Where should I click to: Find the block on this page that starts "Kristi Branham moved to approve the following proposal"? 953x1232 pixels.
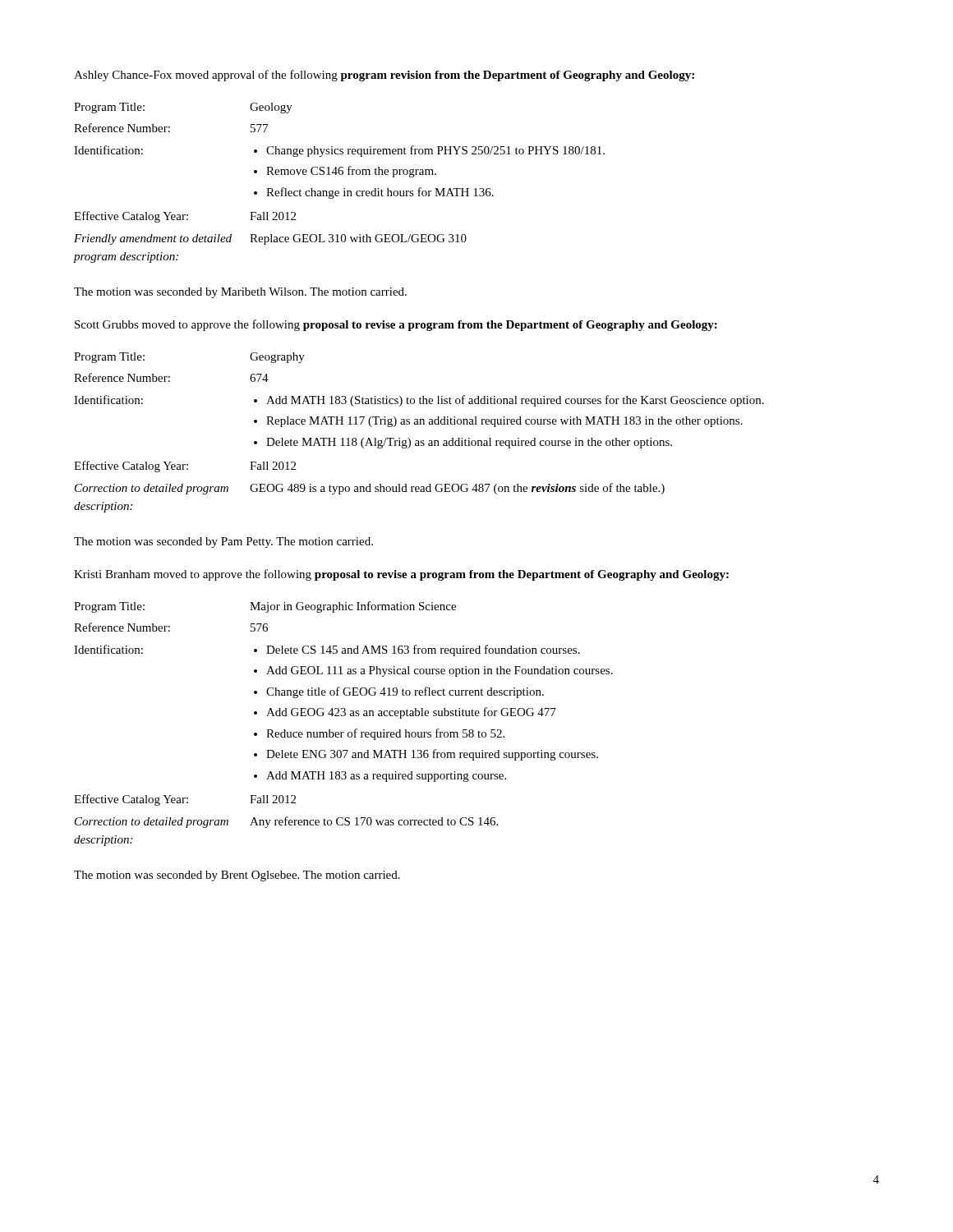(x=402, y=574)
